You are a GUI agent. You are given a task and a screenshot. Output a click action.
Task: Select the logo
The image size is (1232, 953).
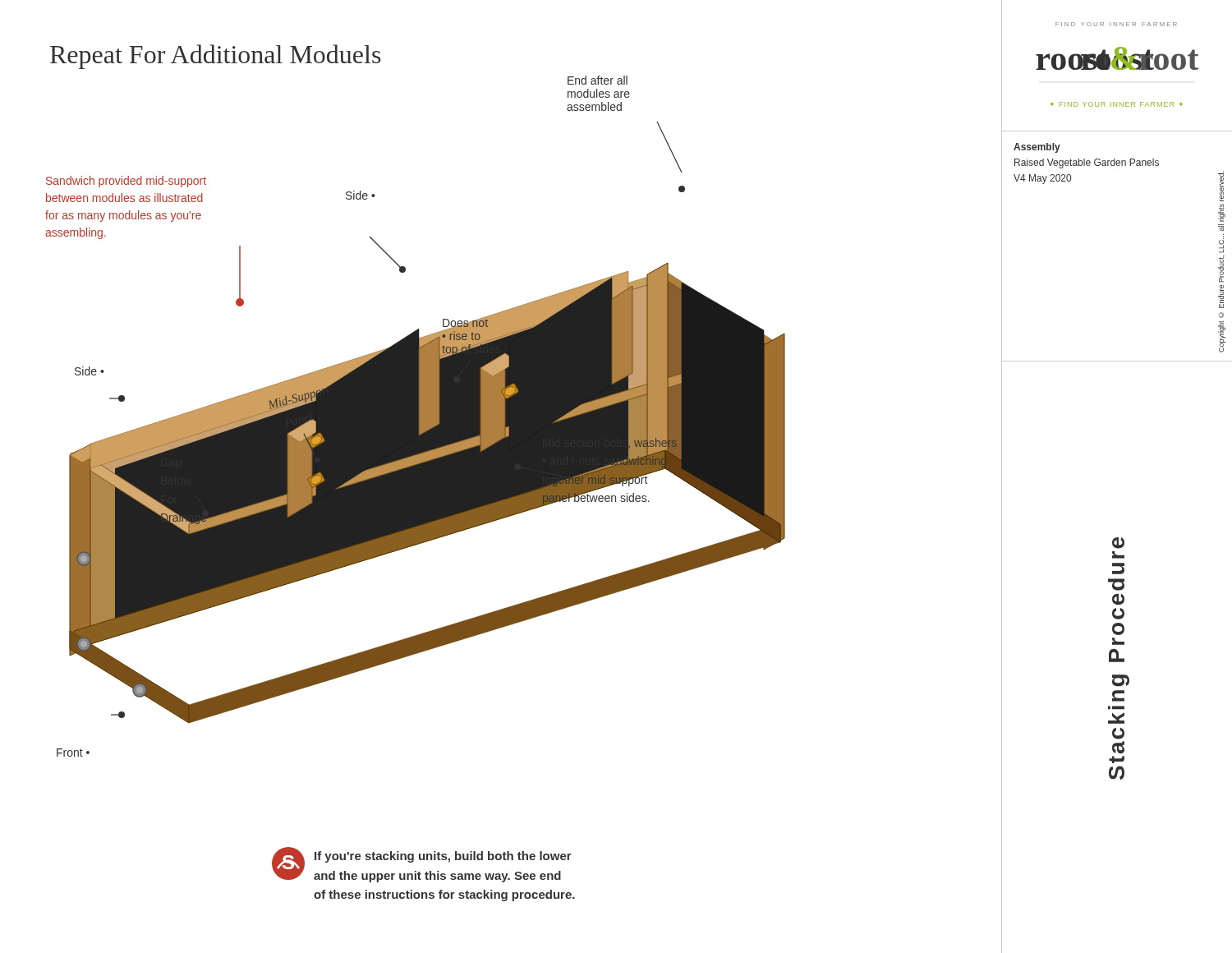point(1117,66)
